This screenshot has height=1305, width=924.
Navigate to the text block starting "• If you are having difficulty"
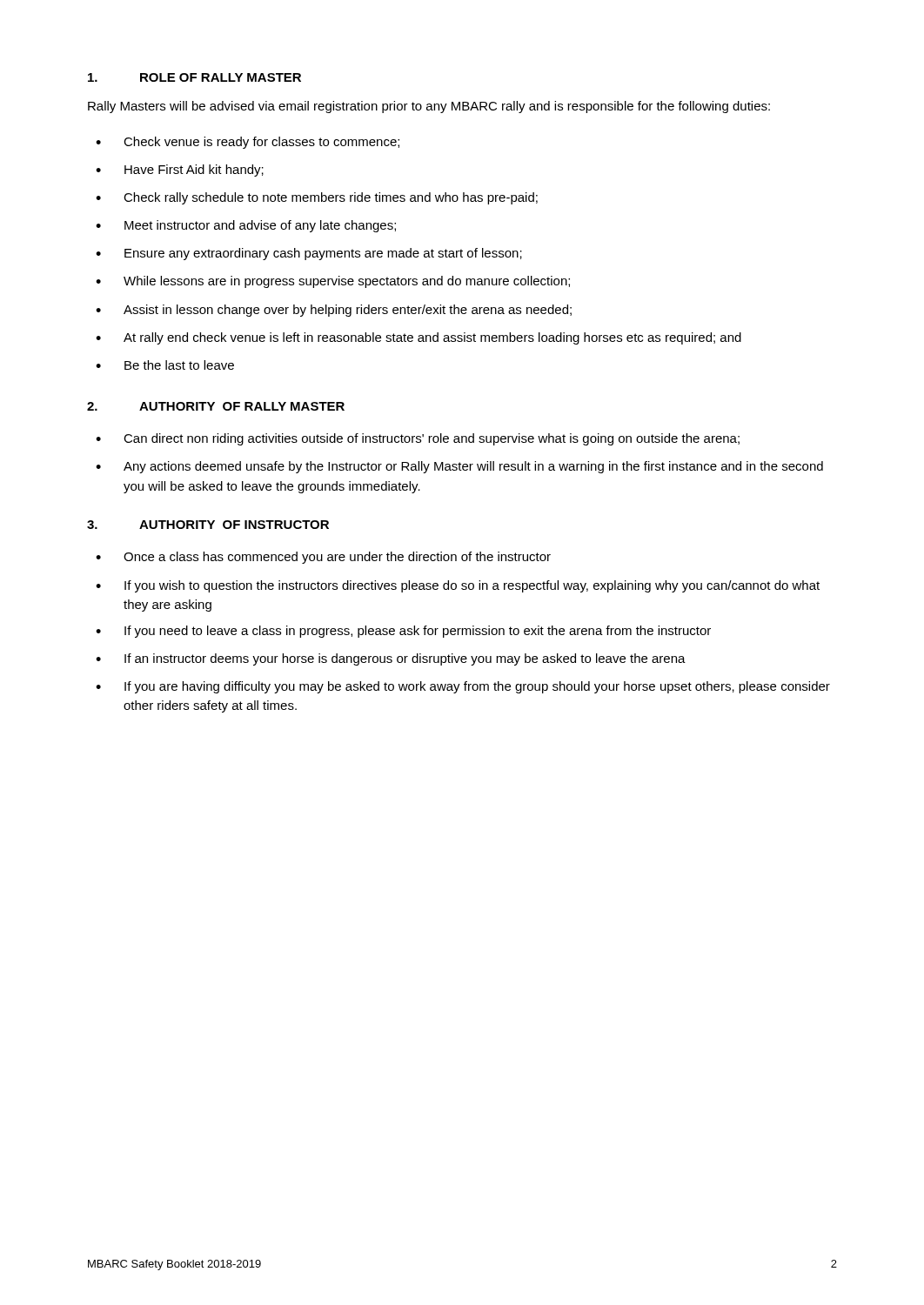pos(462,696)
